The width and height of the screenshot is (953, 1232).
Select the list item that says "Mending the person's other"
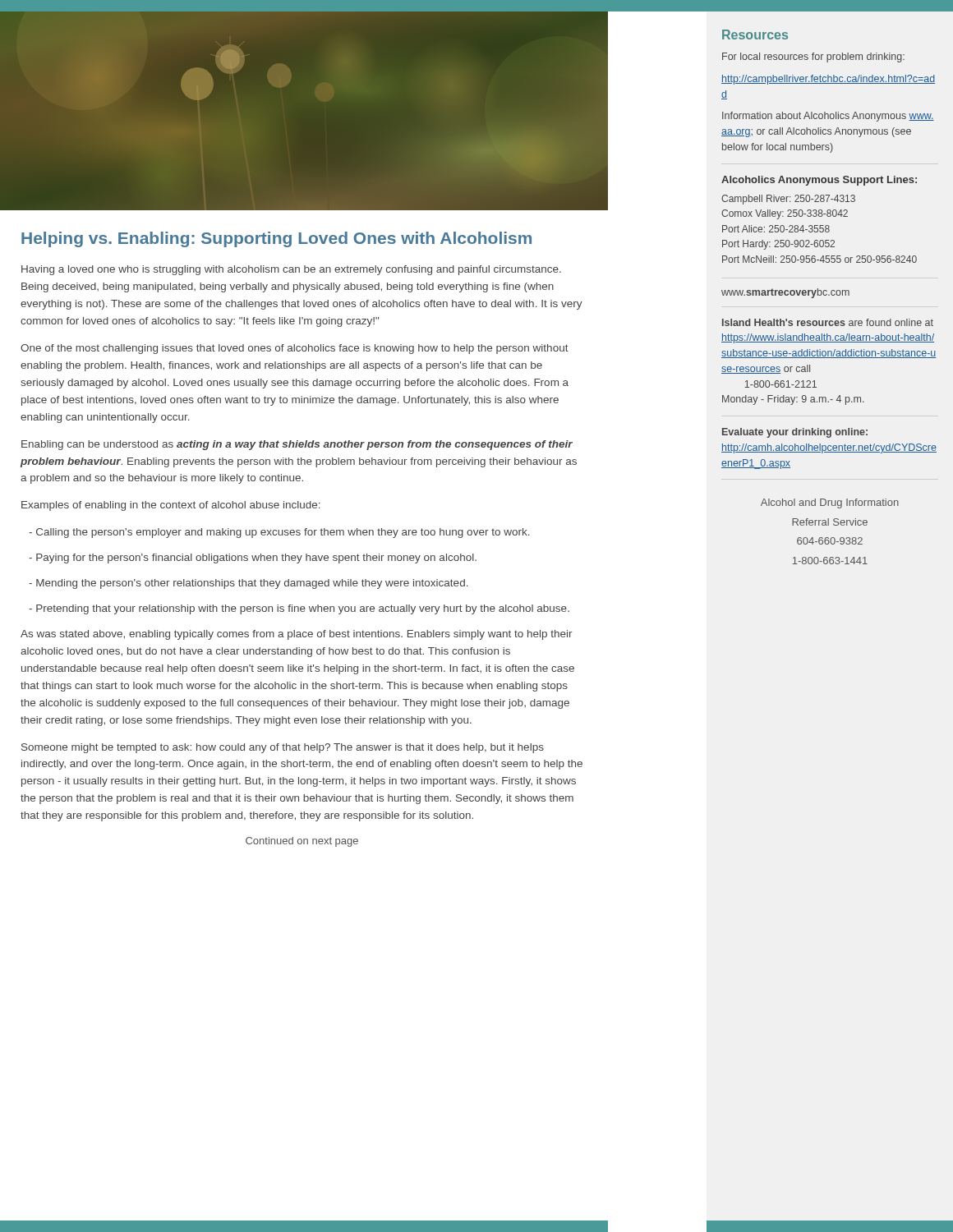point(302,584)
